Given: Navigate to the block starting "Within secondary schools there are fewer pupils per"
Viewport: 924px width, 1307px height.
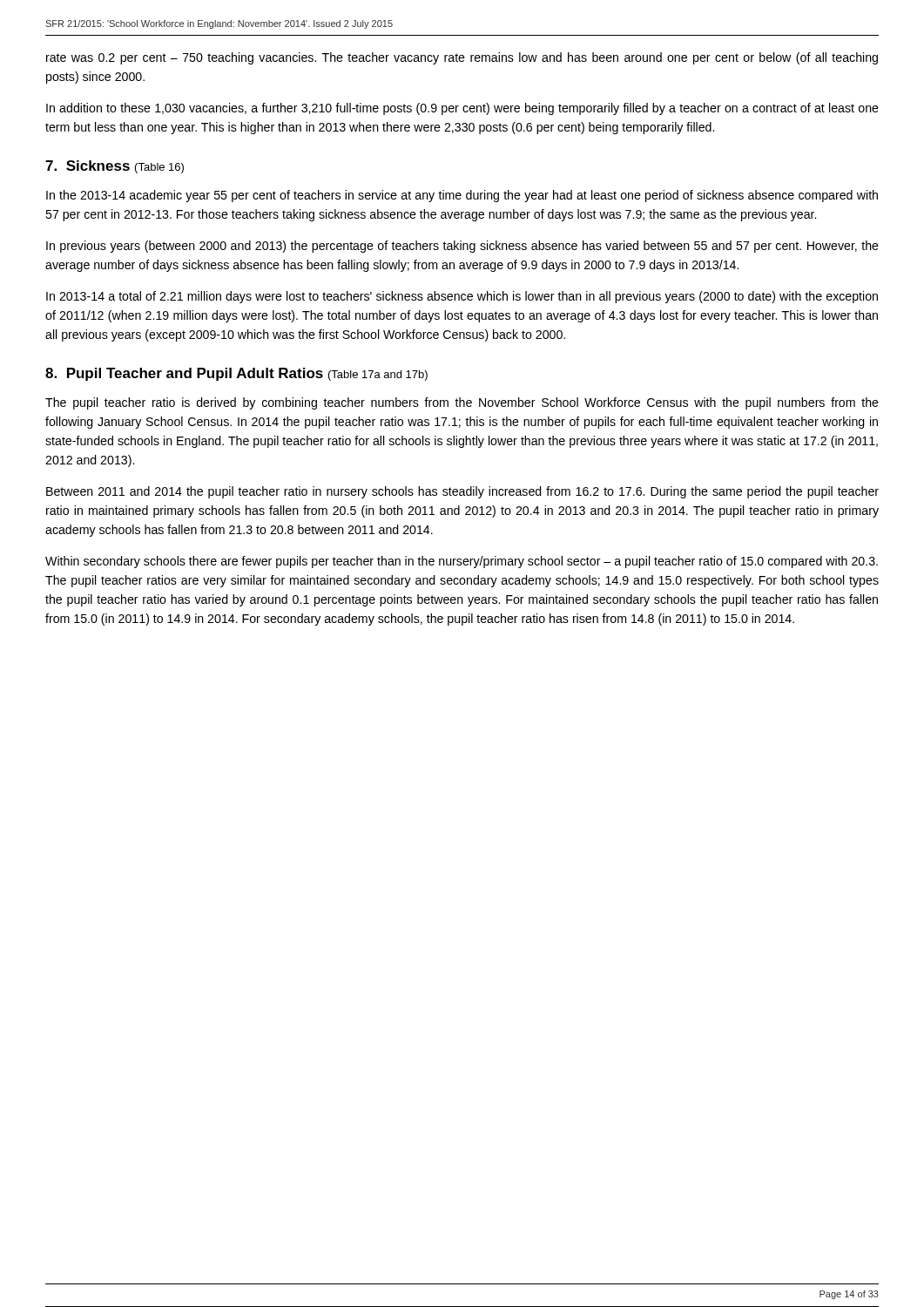Looking at the screenshot, I should pos(462,590).
